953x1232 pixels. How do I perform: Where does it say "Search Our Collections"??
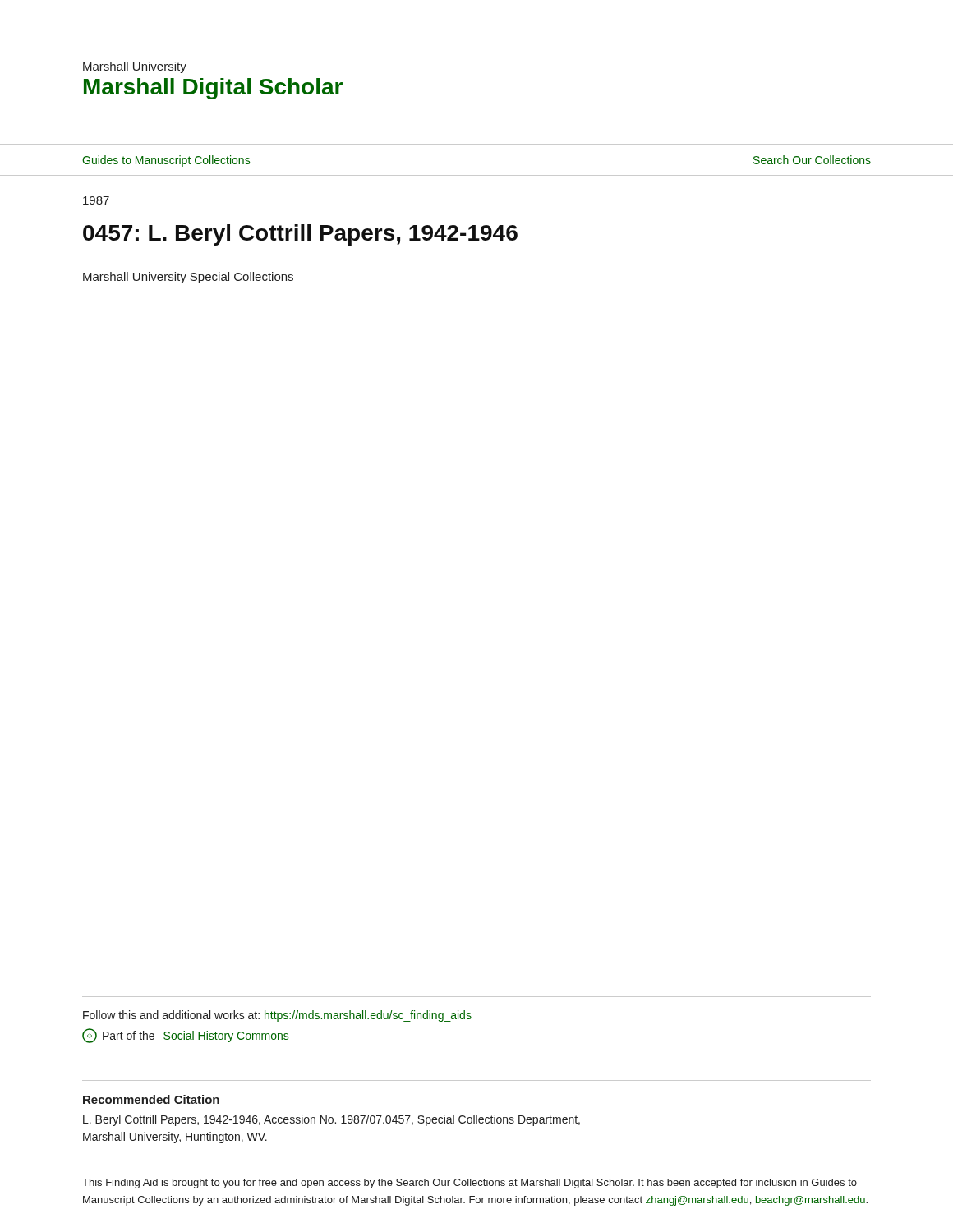point(812,160)
